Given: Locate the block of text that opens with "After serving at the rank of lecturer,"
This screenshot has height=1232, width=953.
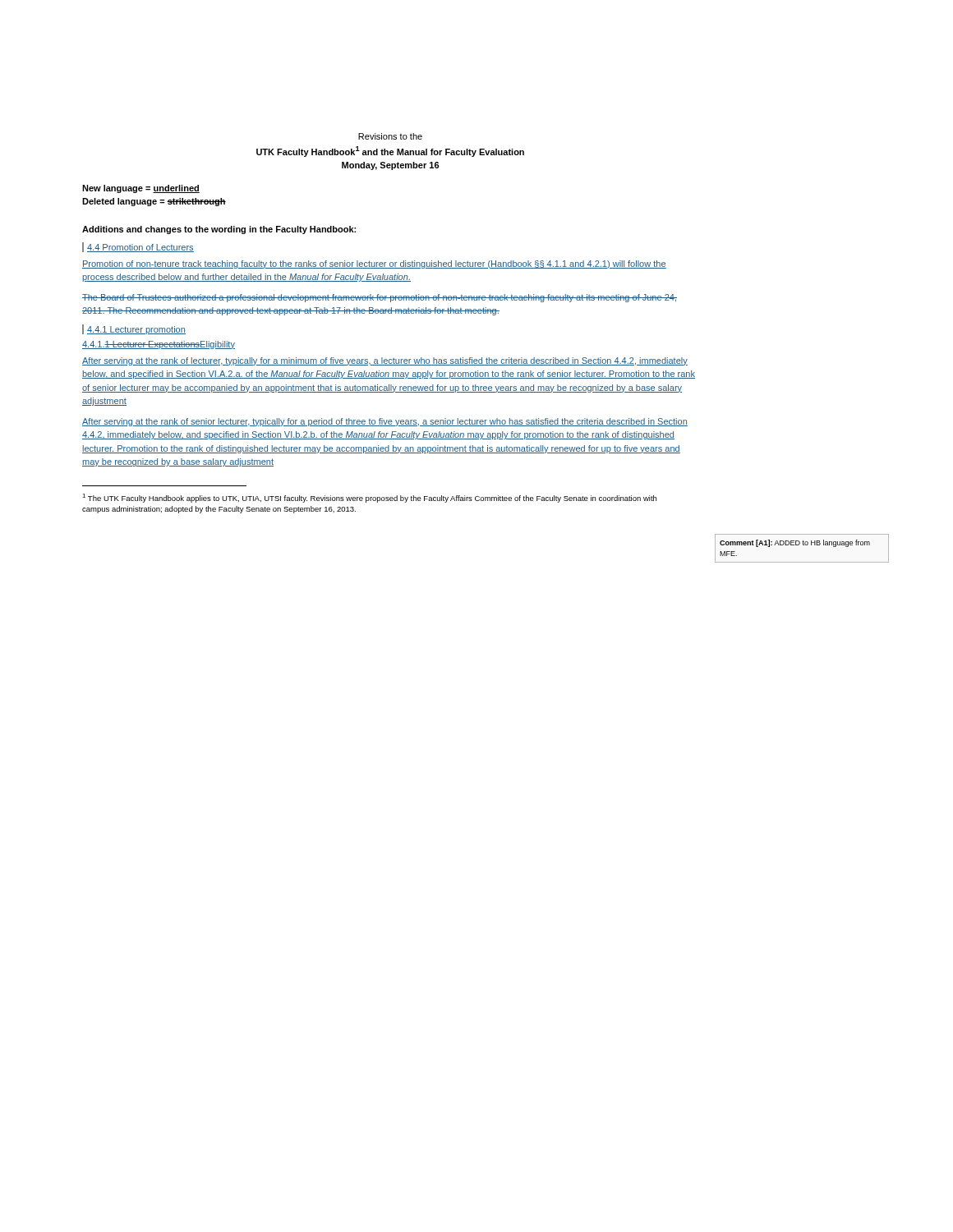Looking at the screenshot, I should click(x=389, y=381).
